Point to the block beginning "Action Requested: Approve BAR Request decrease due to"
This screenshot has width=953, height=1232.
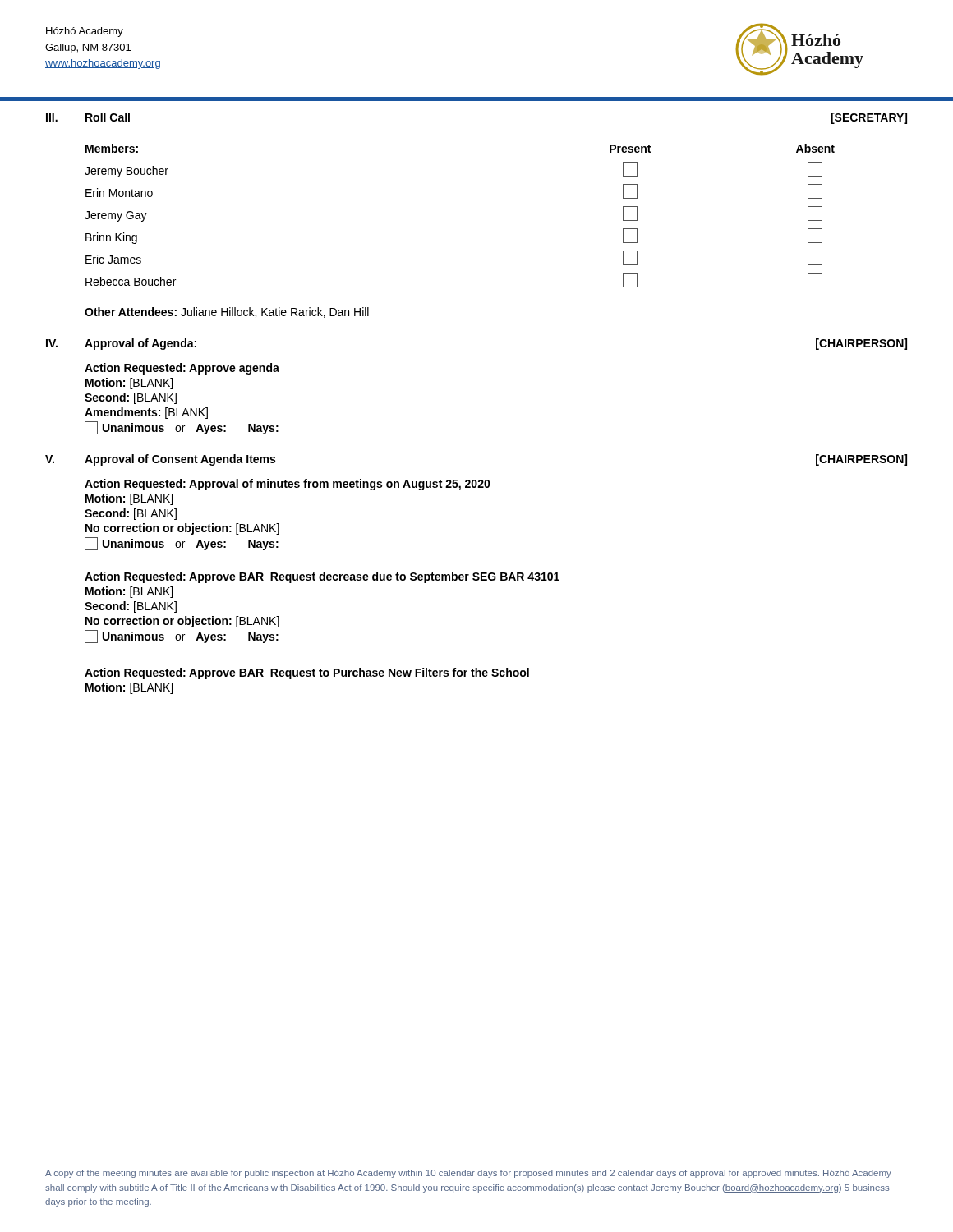click(x=322, y=577)
